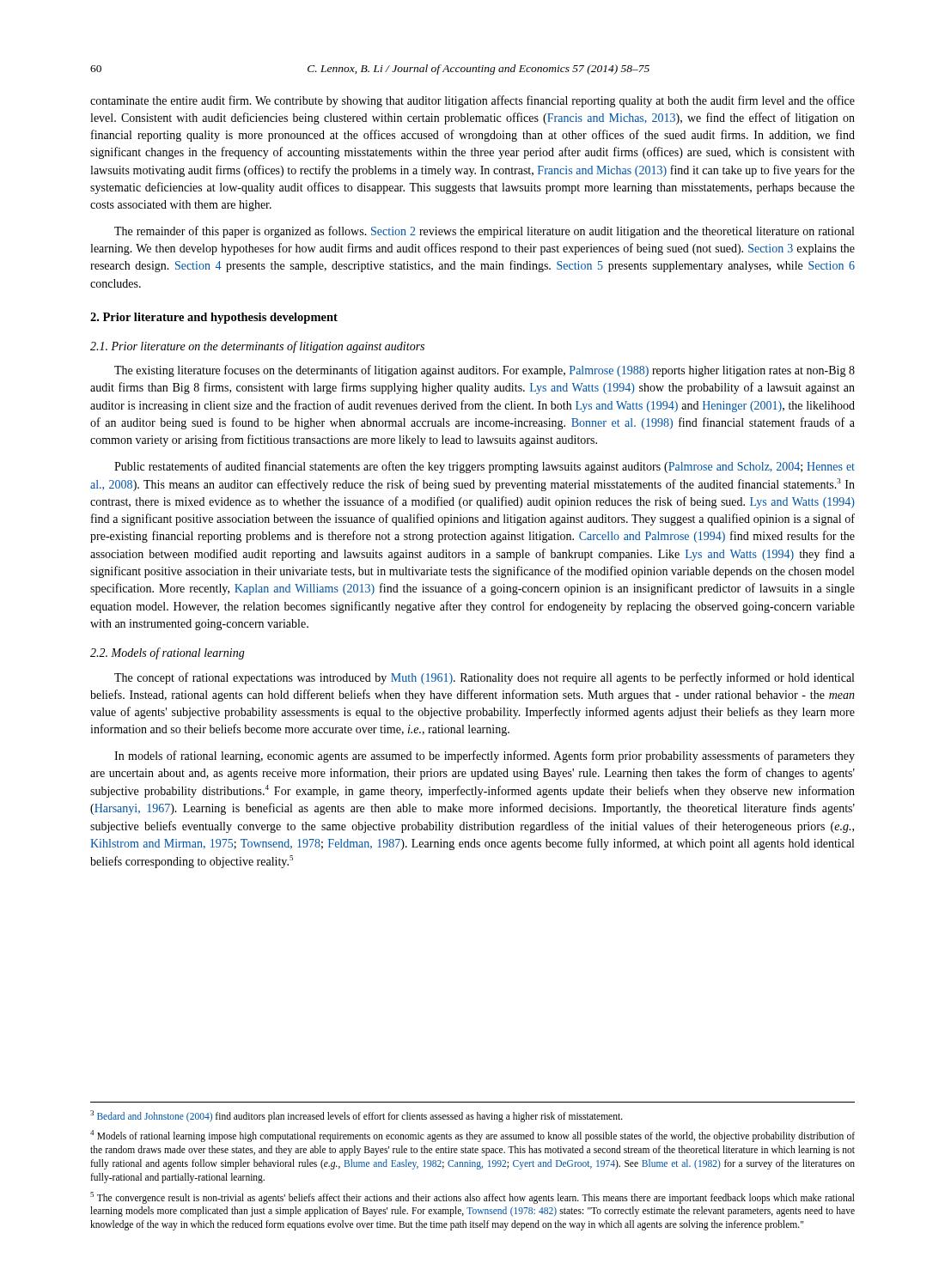Viewport: 945px width, 1288px height.
Task: Click on the region starting "The concept of rational expectations was introduced by"
Action: (x=472, y=770)
